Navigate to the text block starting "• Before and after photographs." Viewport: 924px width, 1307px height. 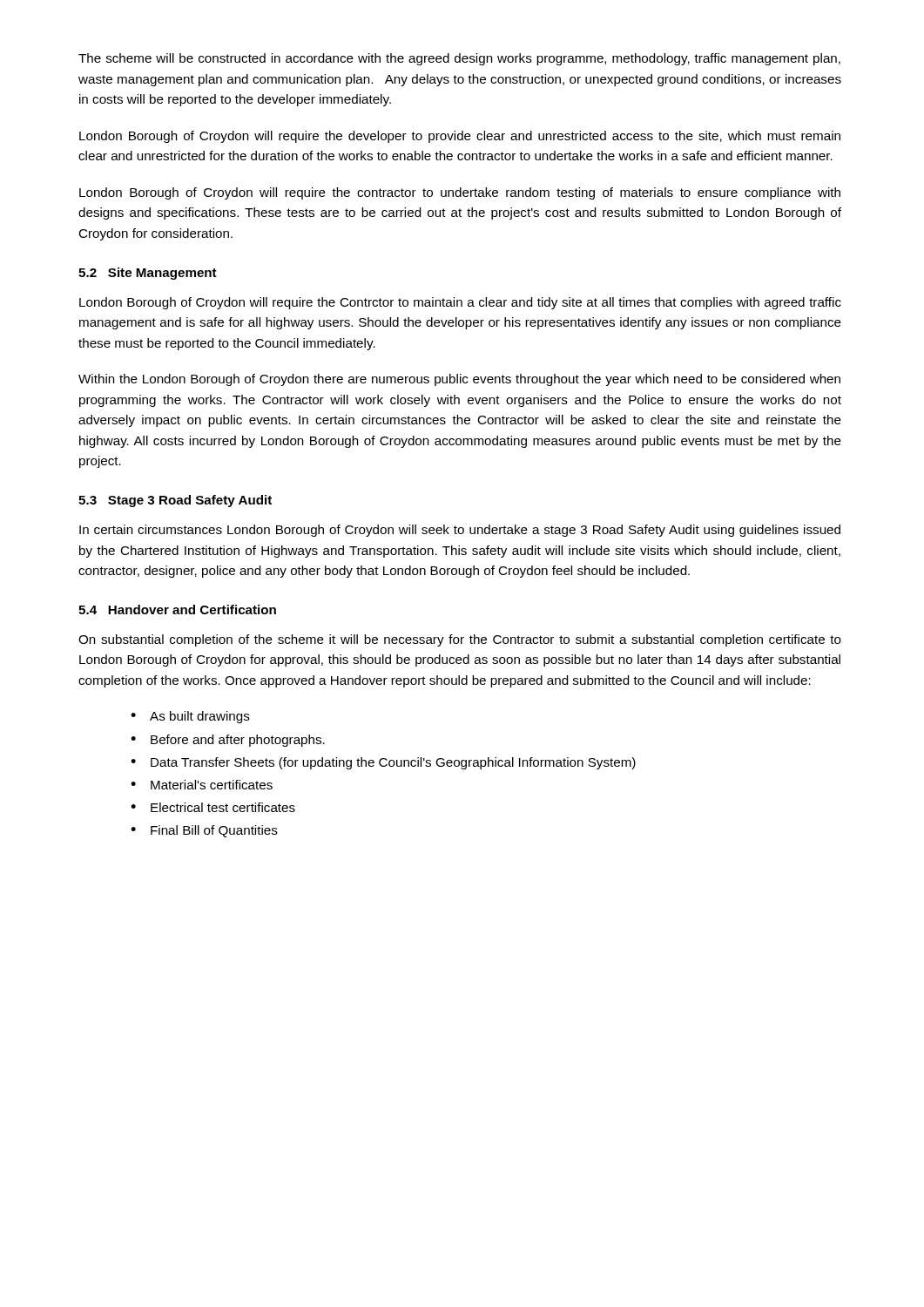228,741
